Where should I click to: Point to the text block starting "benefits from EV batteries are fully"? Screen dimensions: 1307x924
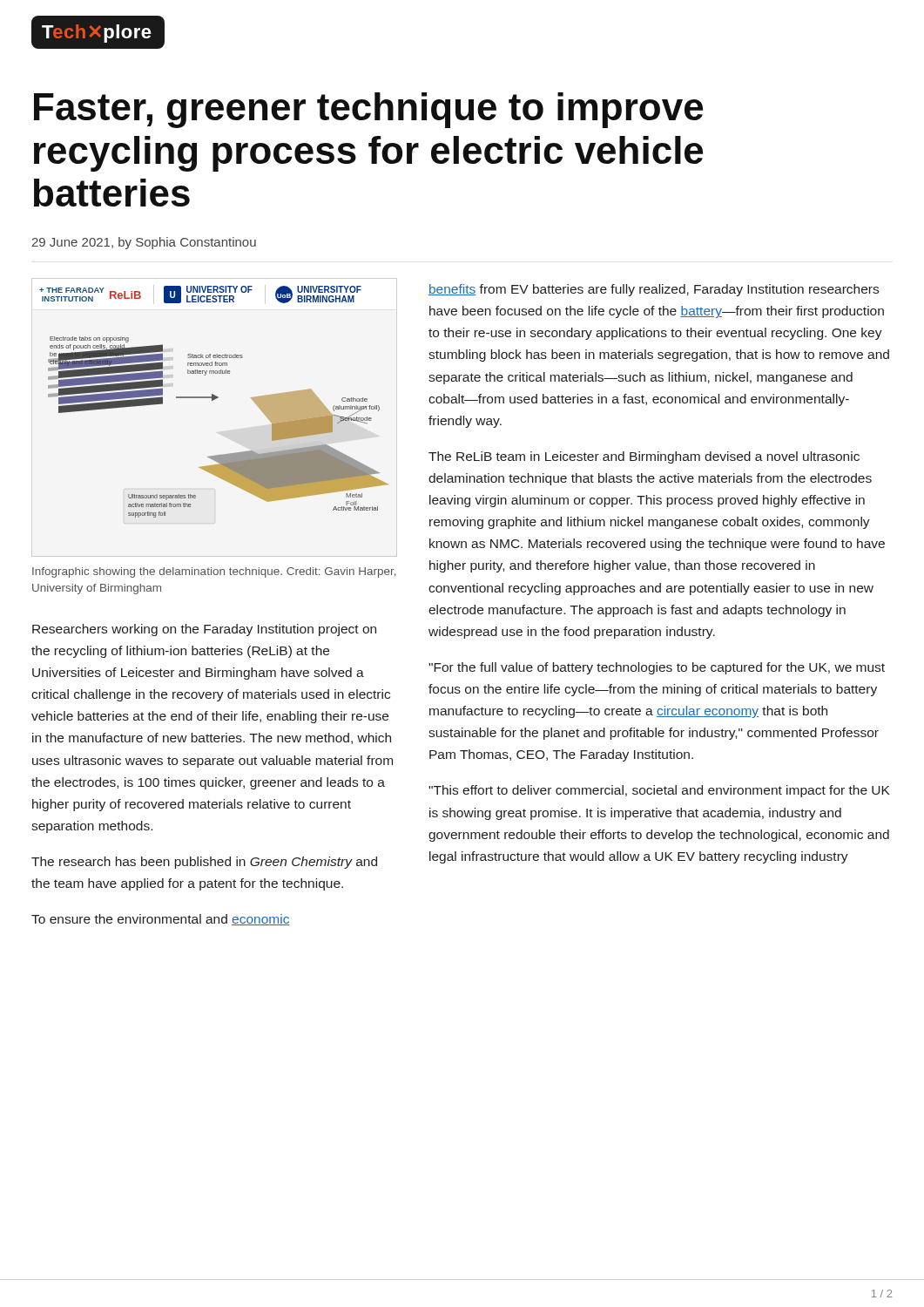(661, 573)
